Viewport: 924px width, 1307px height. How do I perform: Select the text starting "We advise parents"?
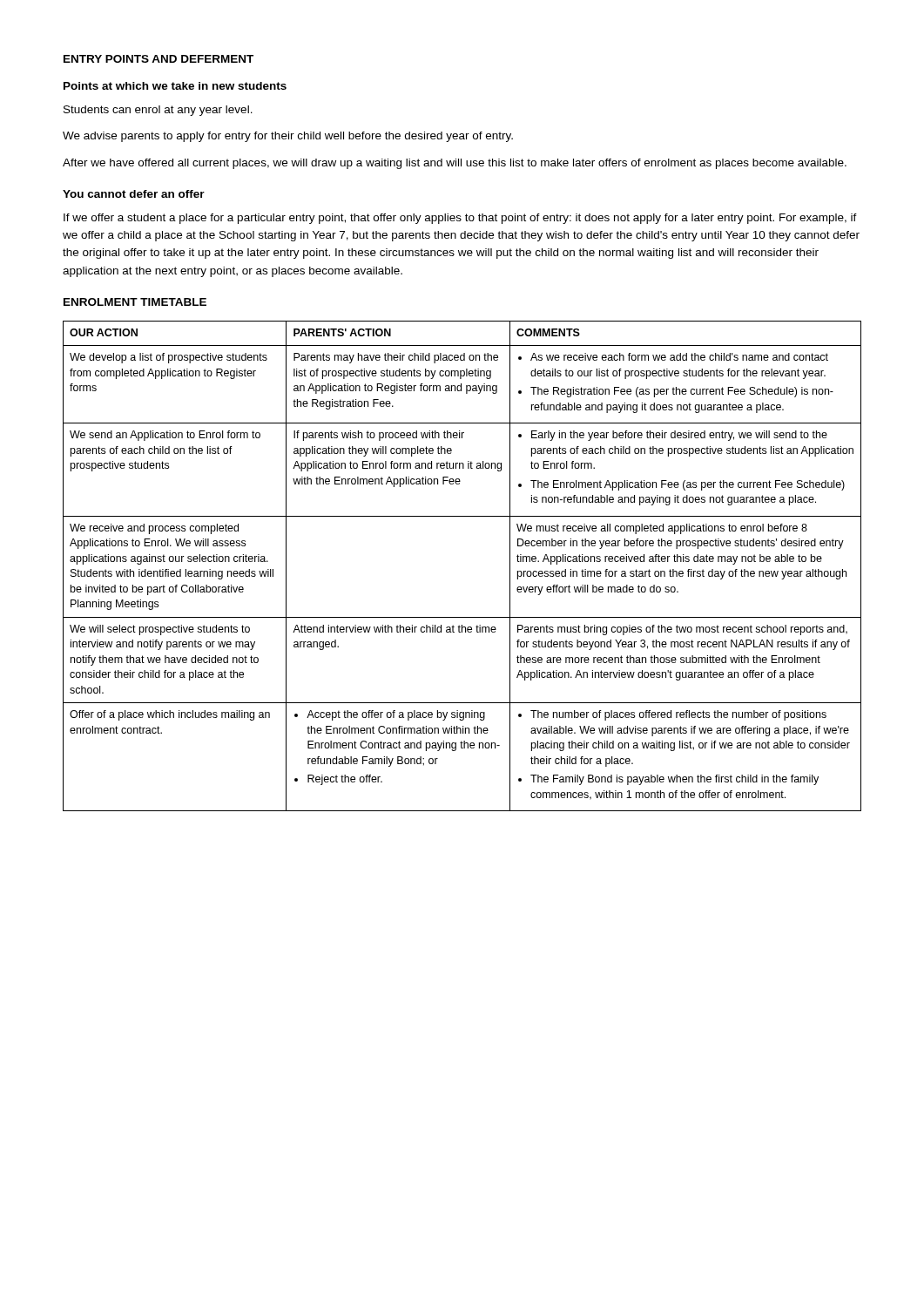point(288,136)
